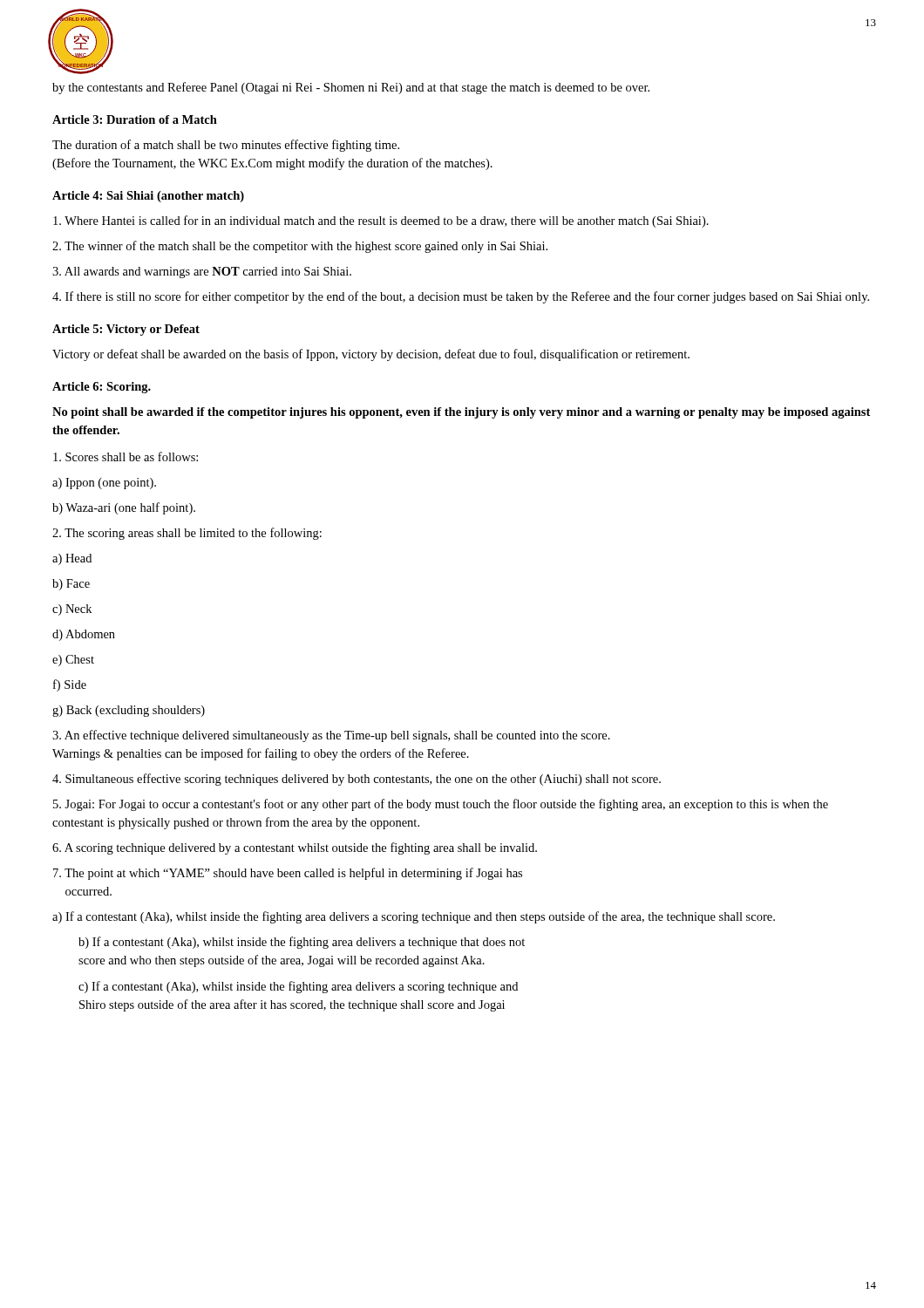
Task: Click on the region starting "4. If there is still no"
Action: 462,297
